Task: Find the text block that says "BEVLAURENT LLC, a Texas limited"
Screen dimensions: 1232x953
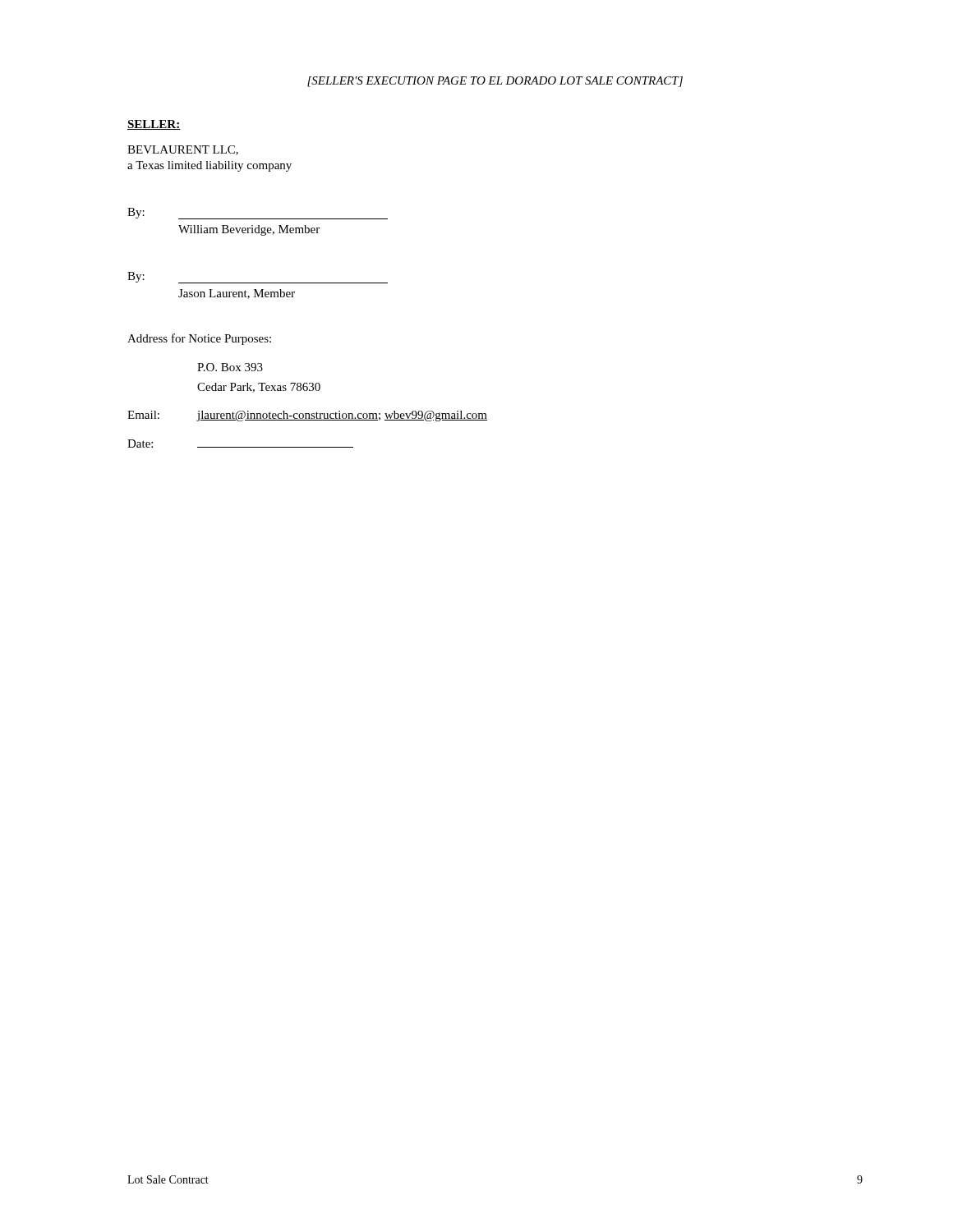Action: click(x=183, y=150)
